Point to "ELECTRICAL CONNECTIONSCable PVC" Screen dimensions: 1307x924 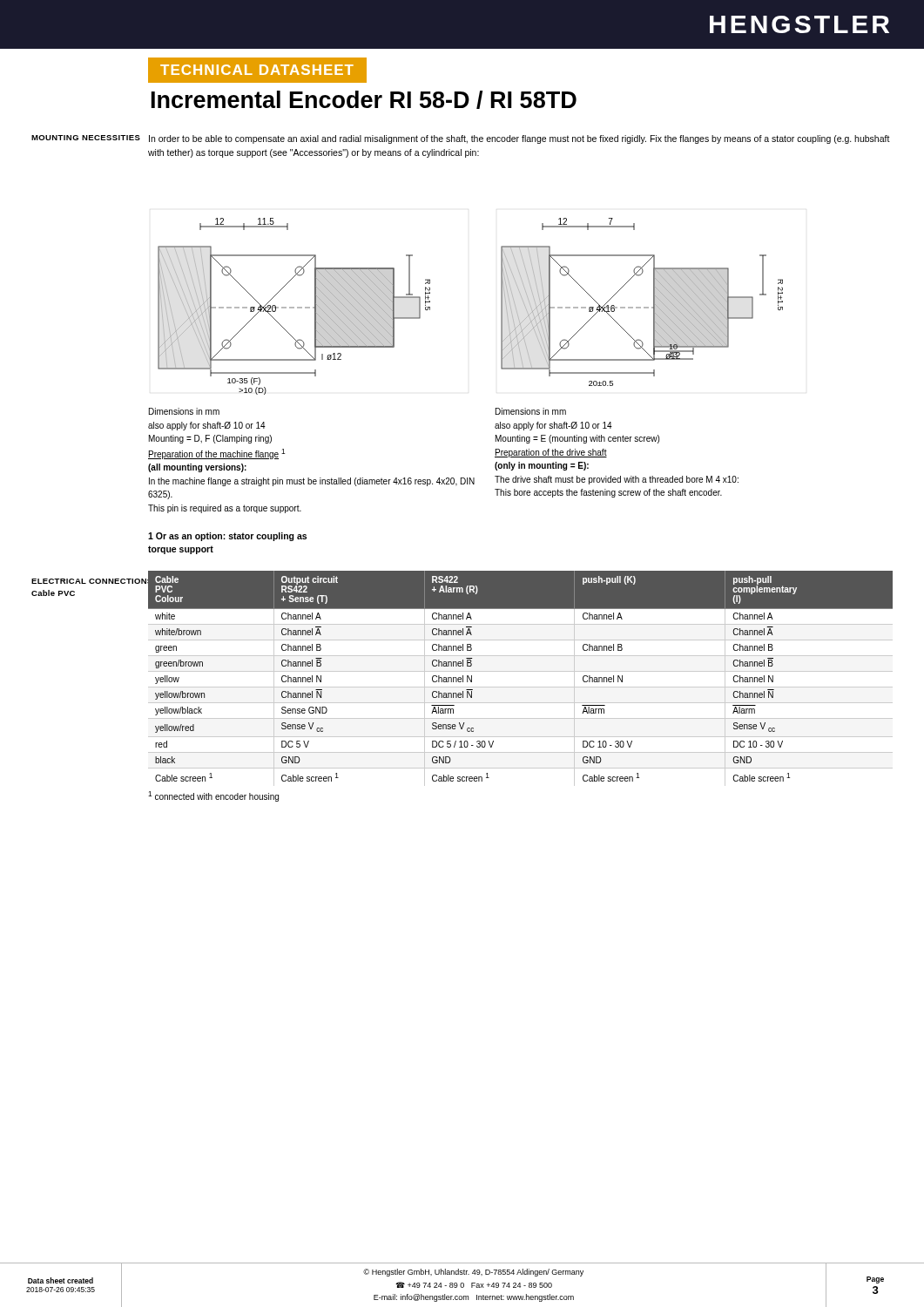point(92,587)
